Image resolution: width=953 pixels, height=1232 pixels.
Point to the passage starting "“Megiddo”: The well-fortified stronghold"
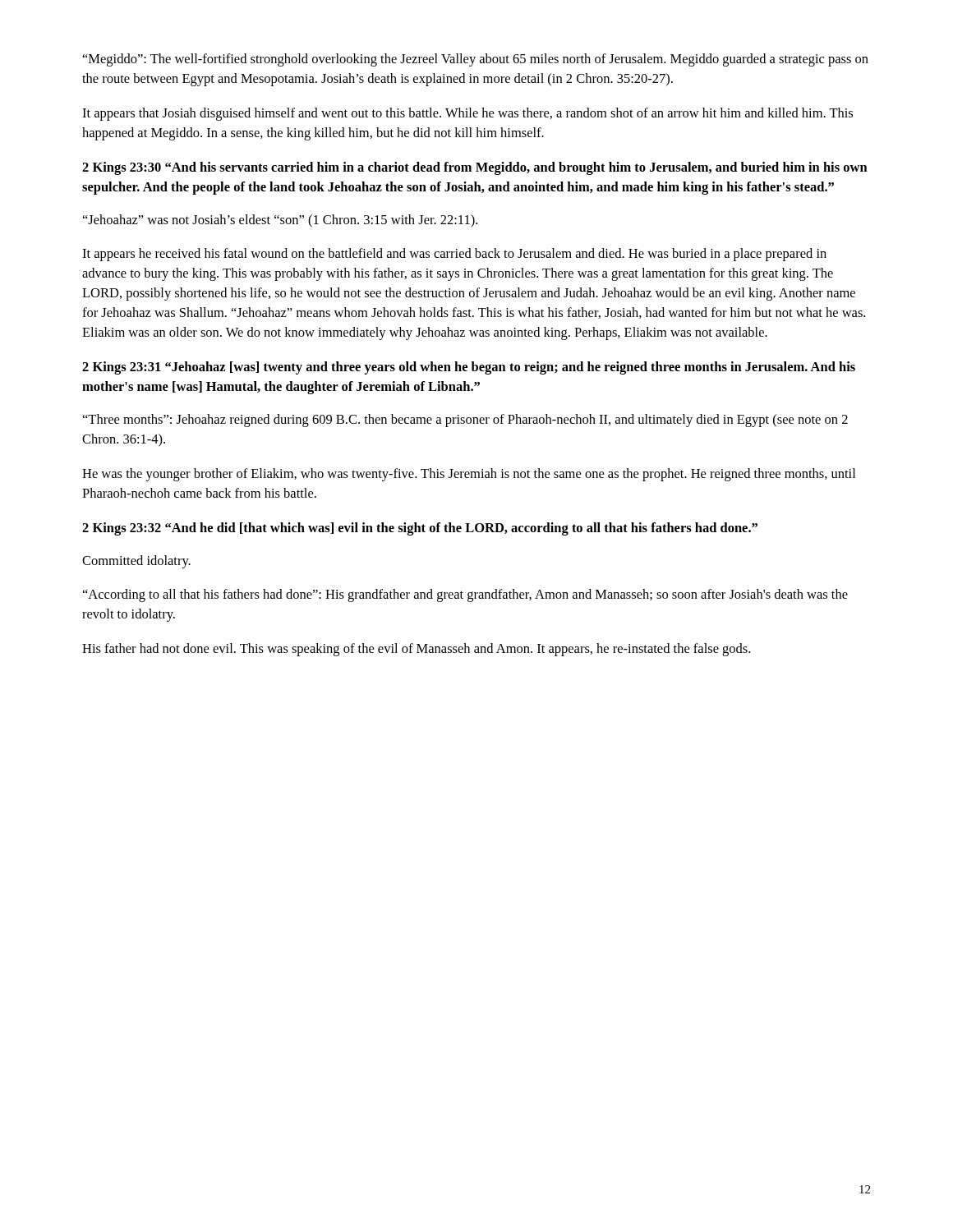(x=475, y=68)
